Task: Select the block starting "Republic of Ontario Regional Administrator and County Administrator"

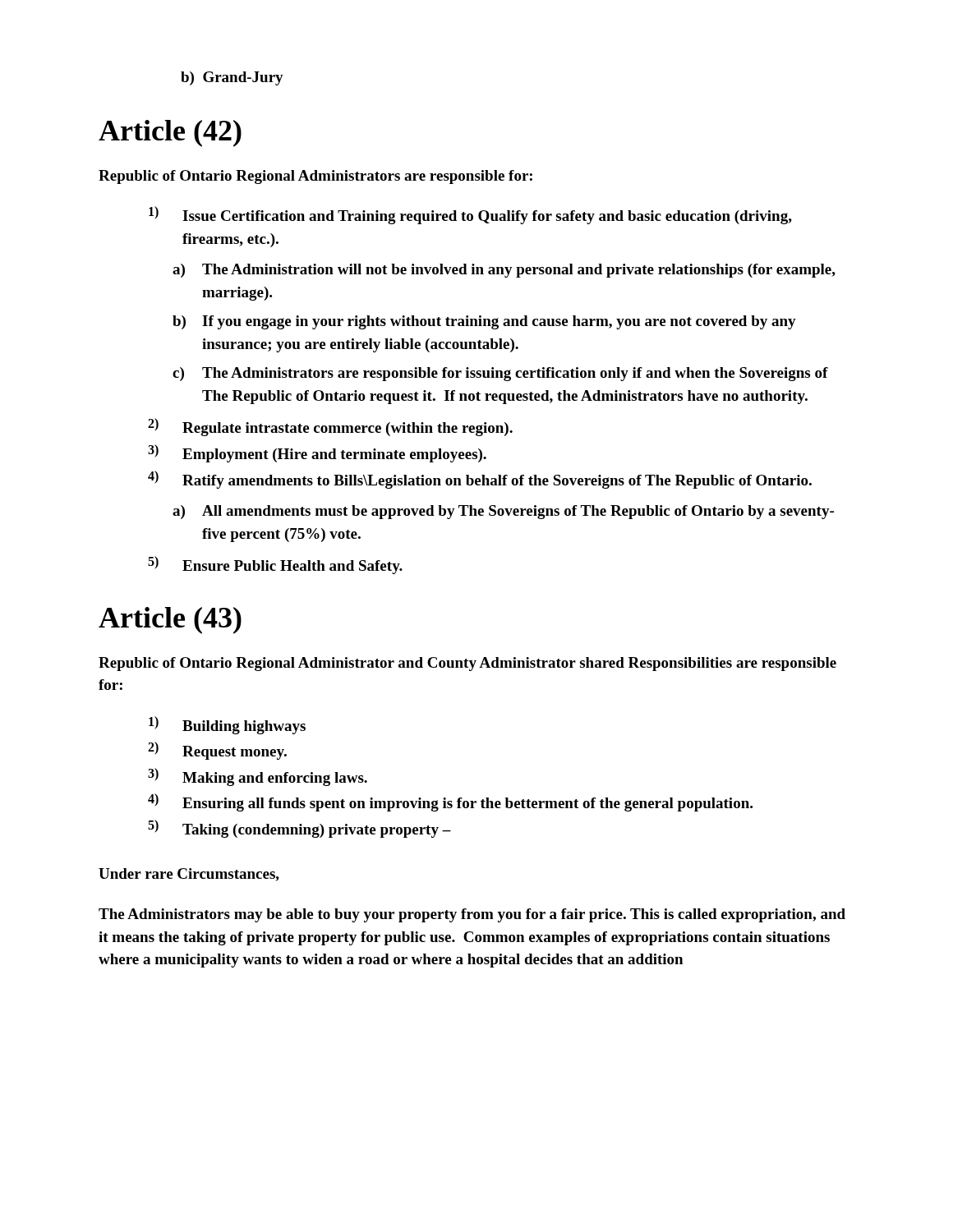Action: [468, 674]
